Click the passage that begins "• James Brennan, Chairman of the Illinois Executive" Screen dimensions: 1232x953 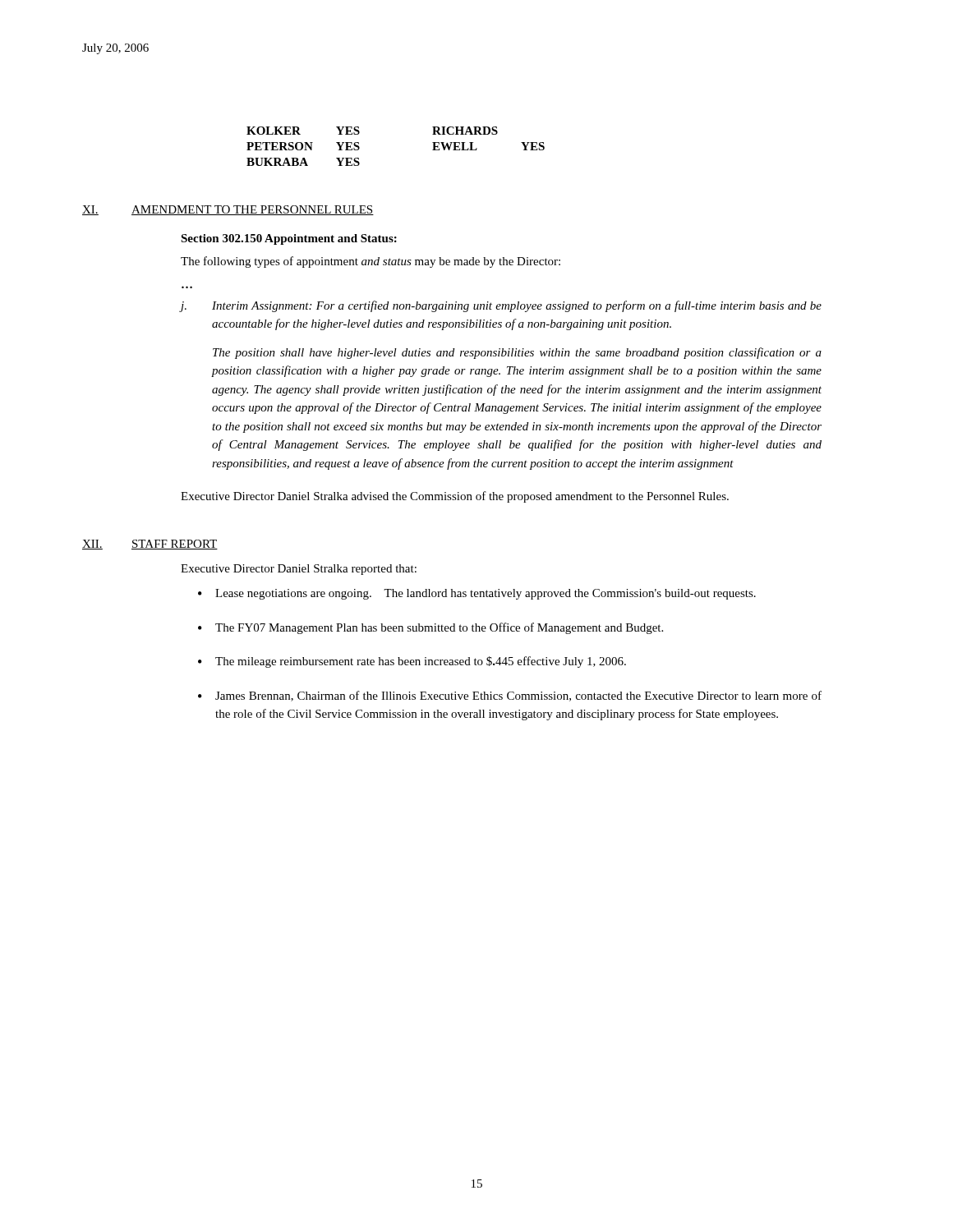pos(509,705)
